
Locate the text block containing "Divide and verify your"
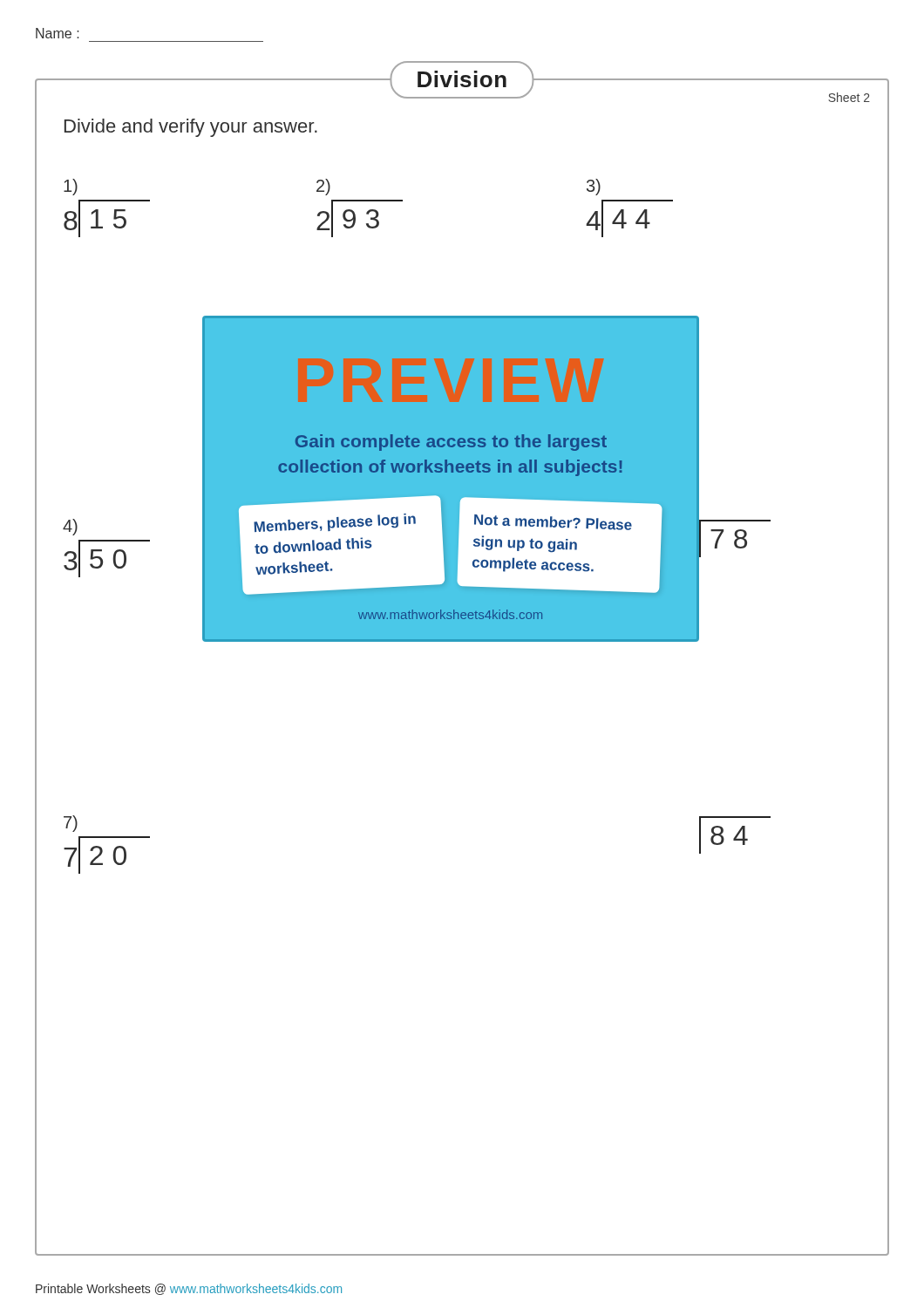coord(191,126)
